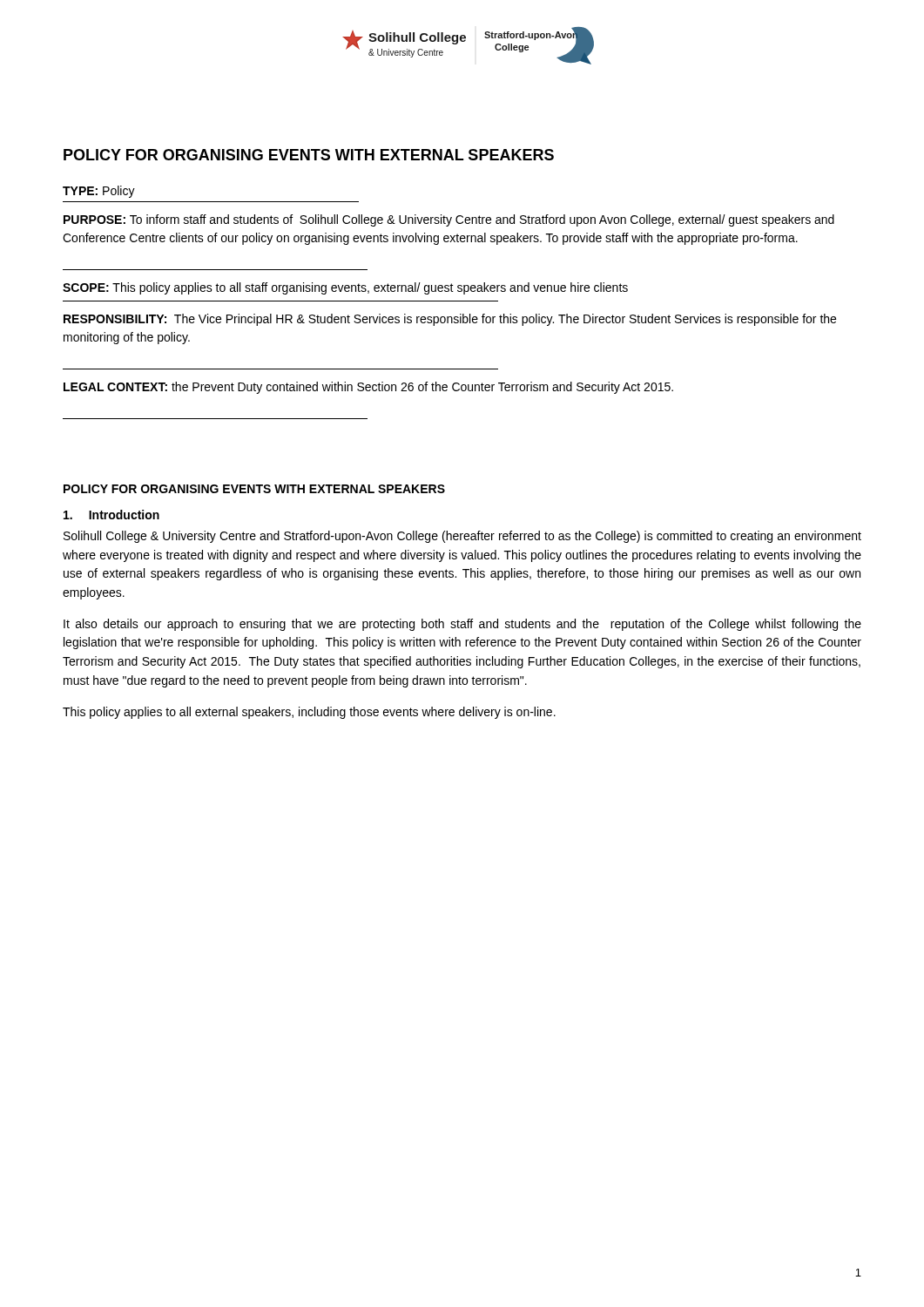This screenshot has width=924, height=1307.
Task: Find the element starting "Solihull College & University Centre"
Action: (x=462, y=564)
